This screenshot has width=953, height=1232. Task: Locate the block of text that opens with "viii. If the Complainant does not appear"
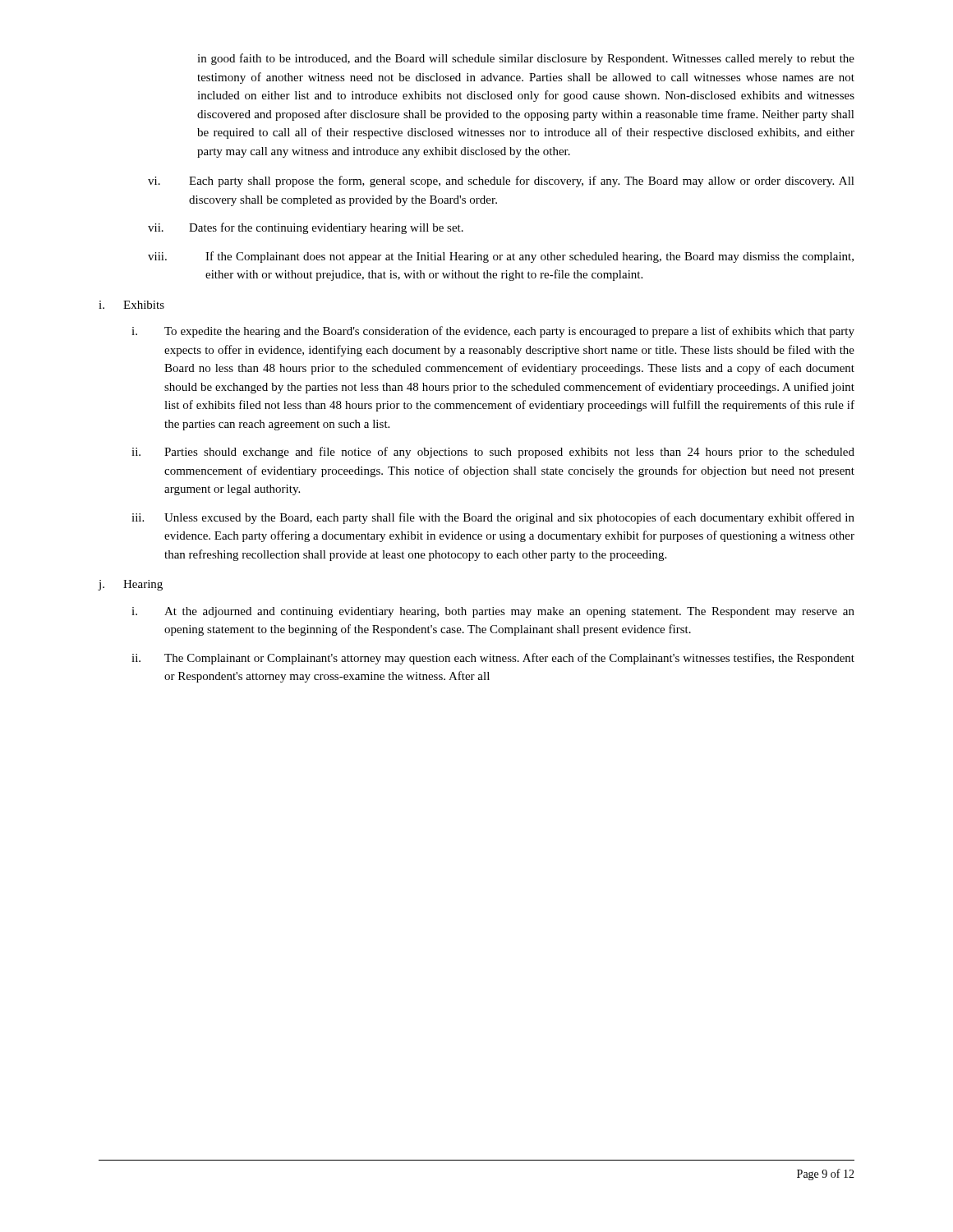501,265
